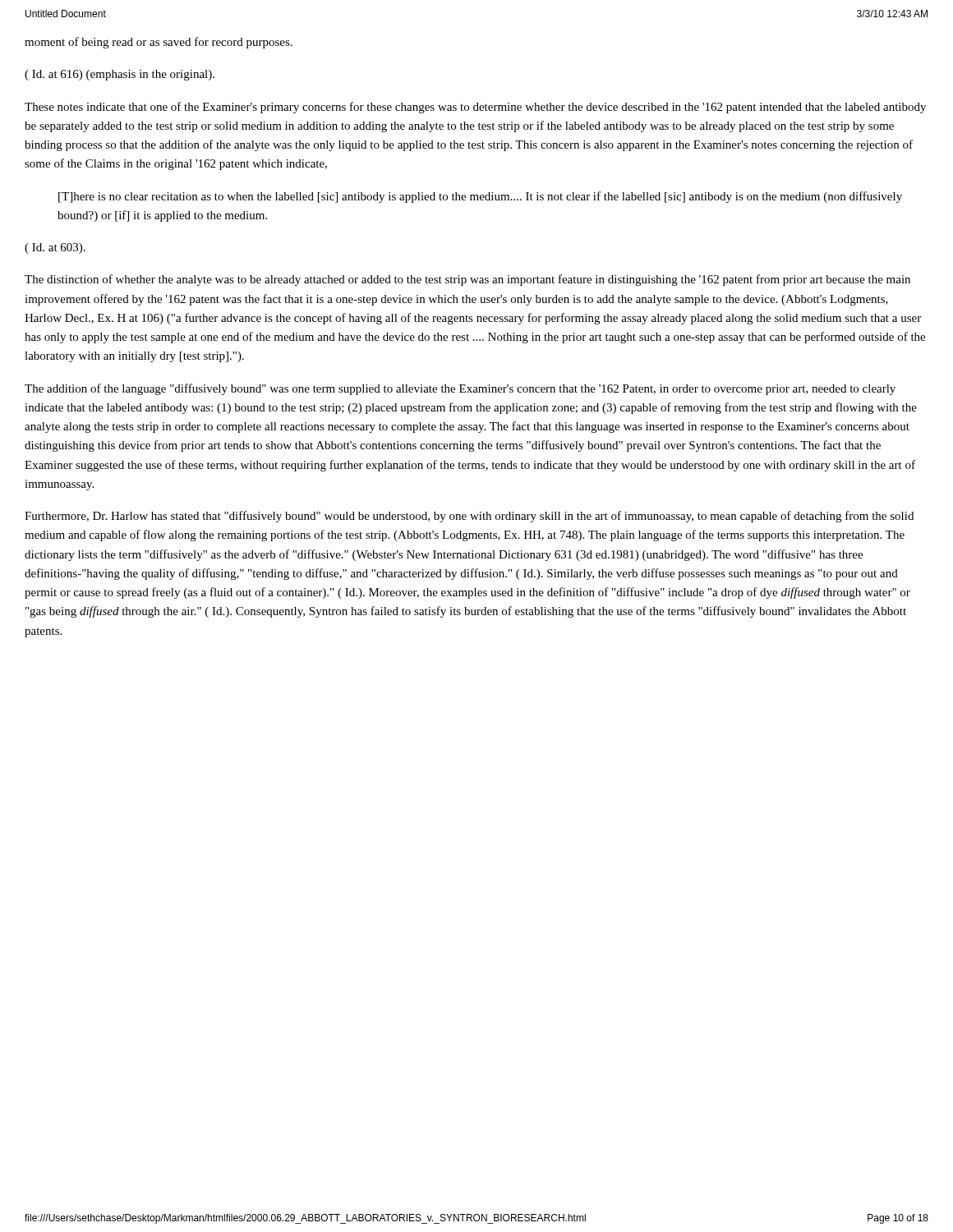The width and height of the screenshot is (953, 1232).
Task: Select the text block starting "[T]here is no clear recitation as to when"
Action: tap(480, 205)
